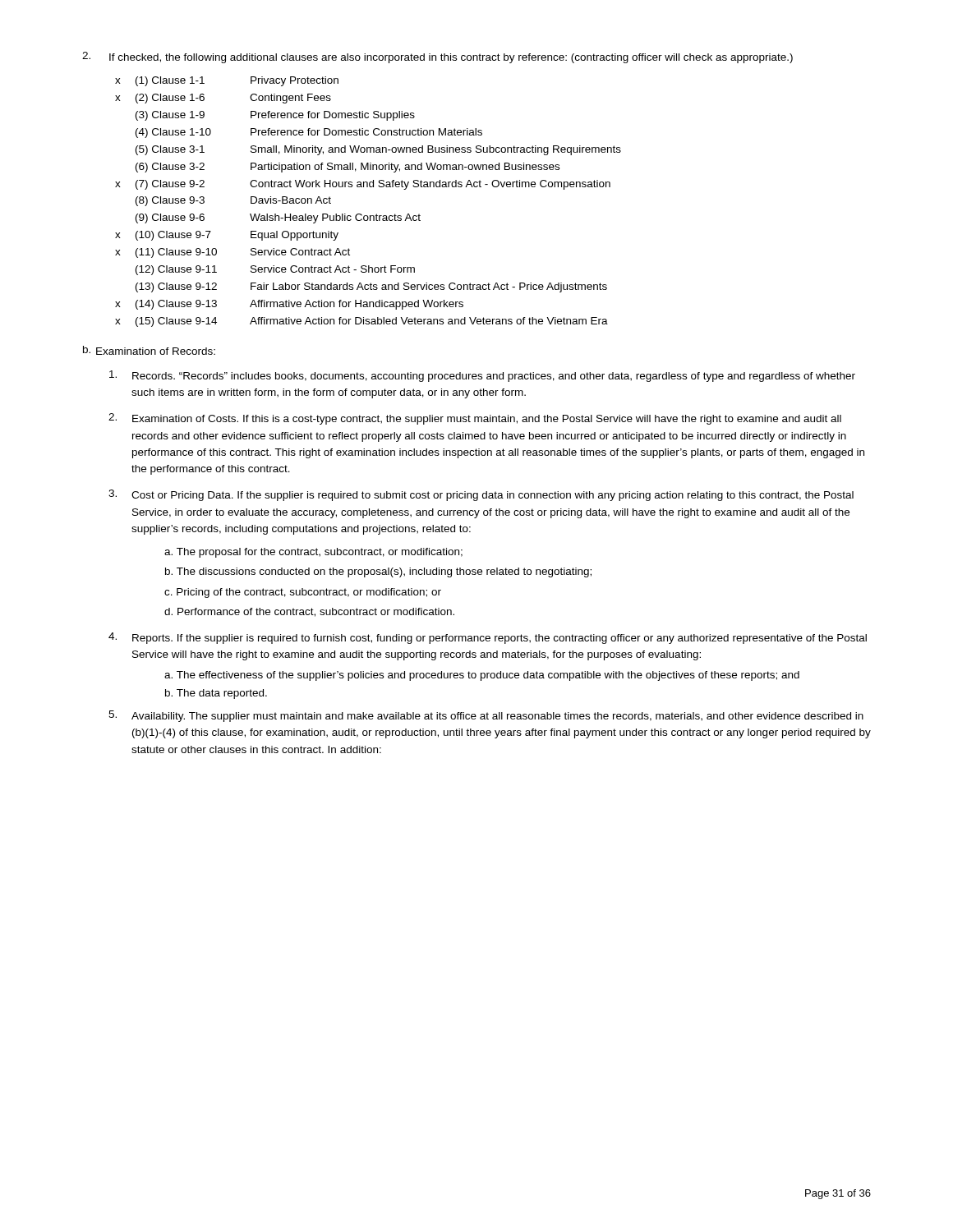Point to the block starting "a. The proposal for the contract, subcontract,"
This screenshot has width=953, height=1232.
click(x=314, y=552)
